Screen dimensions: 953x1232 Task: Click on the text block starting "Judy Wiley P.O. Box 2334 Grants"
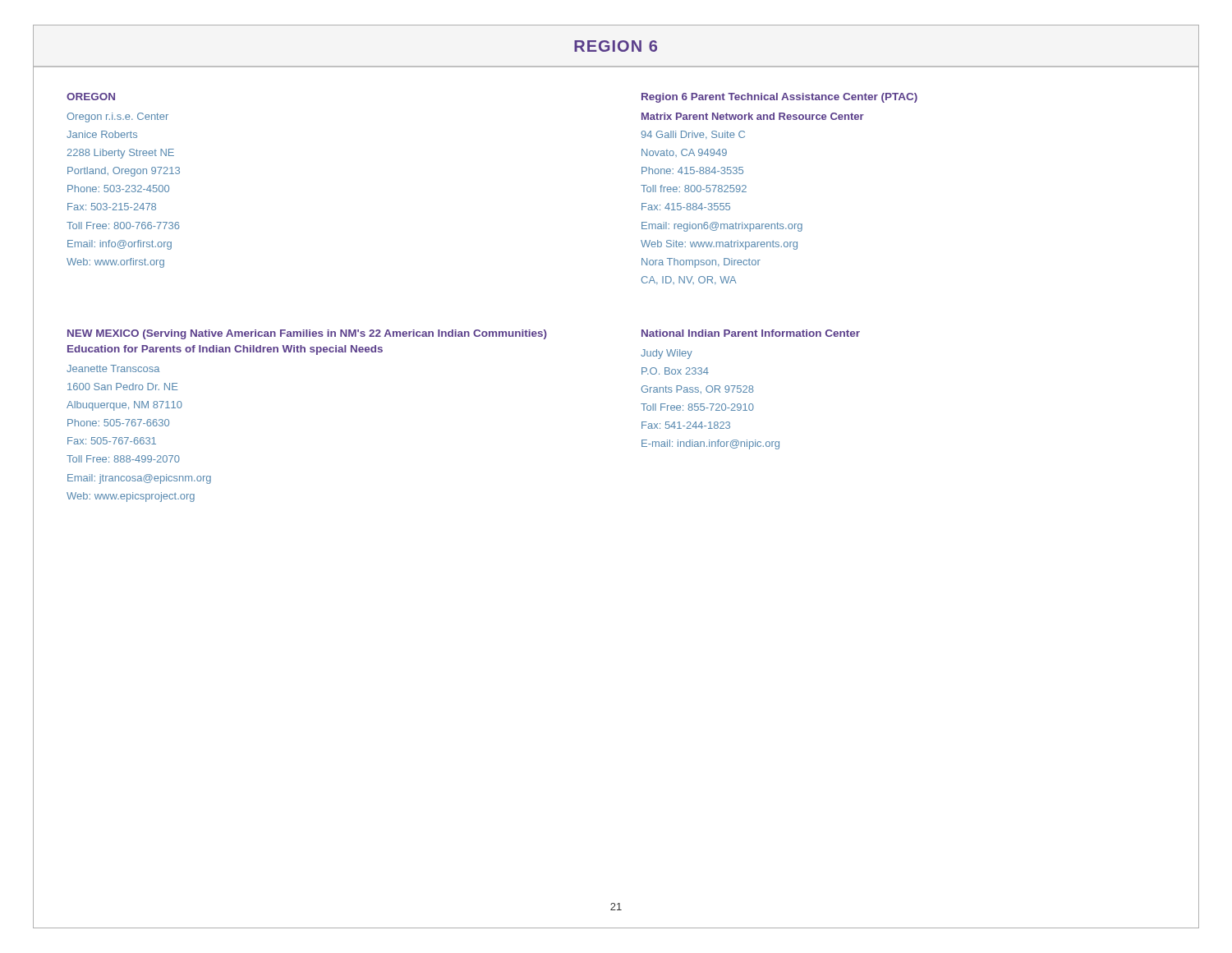tap(667, 354)
